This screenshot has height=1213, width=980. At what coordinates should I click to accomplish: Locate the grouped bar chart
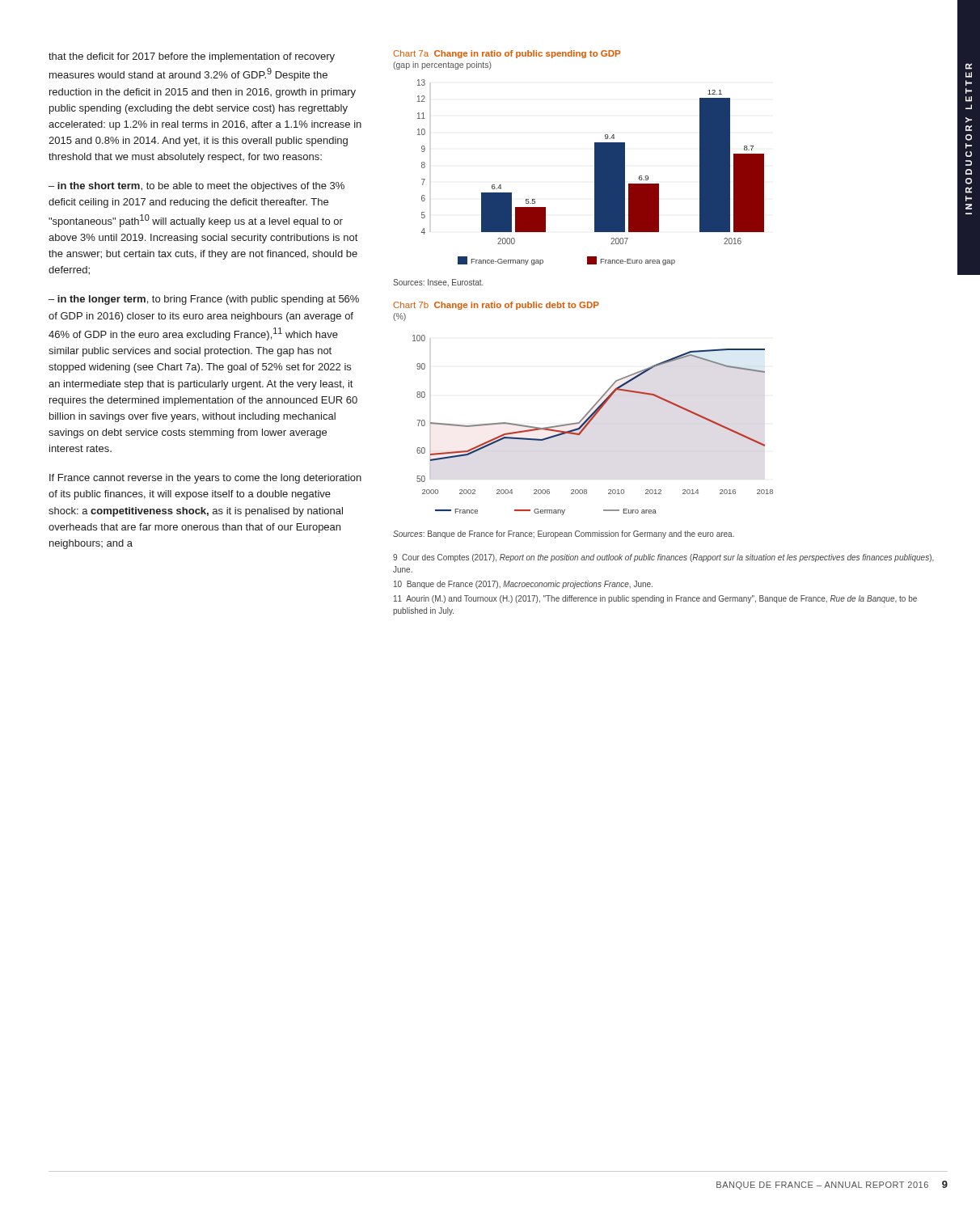(670, 173)
